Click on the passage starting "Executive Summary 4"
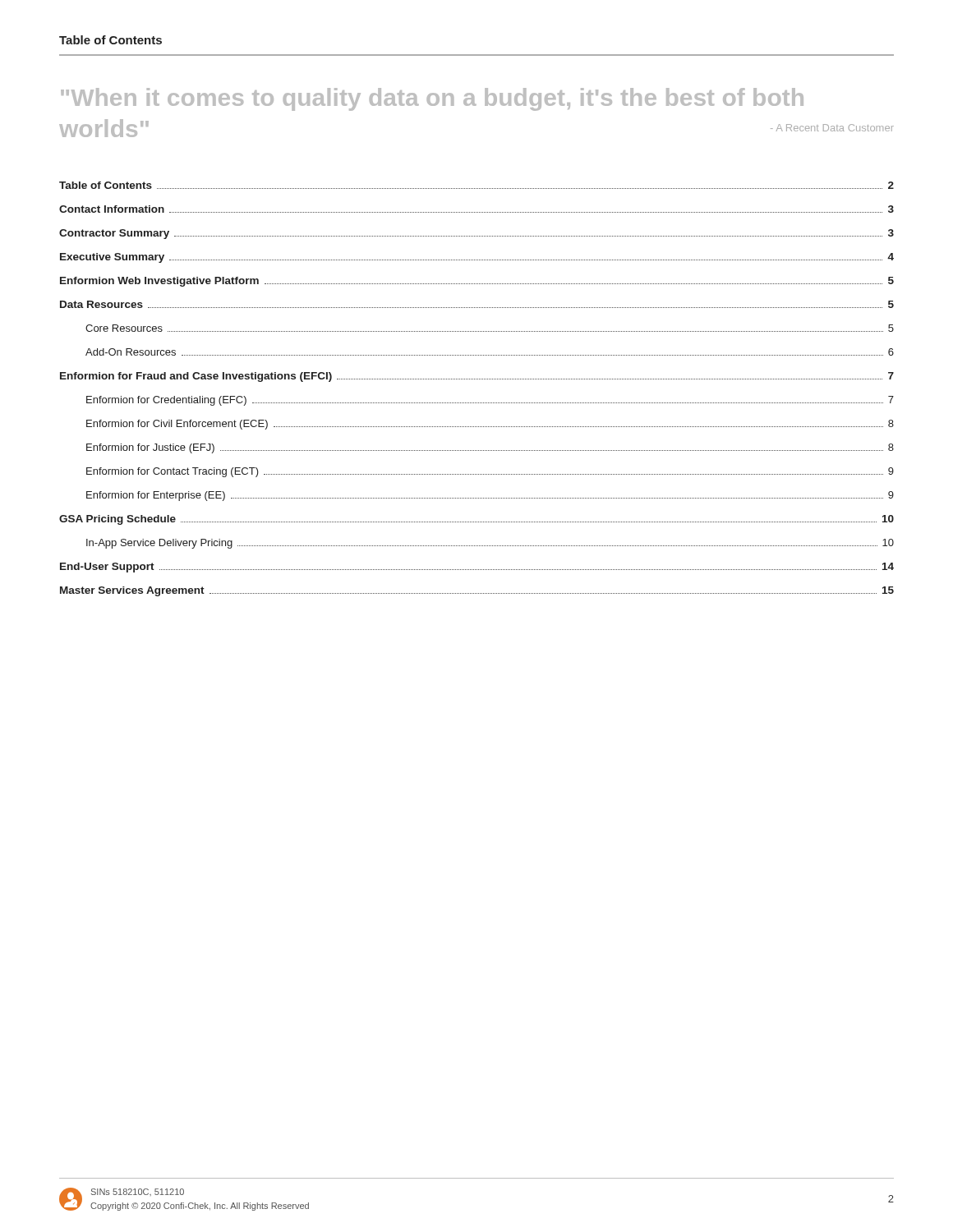The width and height of the screenshot is (953, 1232). [476, 257]
